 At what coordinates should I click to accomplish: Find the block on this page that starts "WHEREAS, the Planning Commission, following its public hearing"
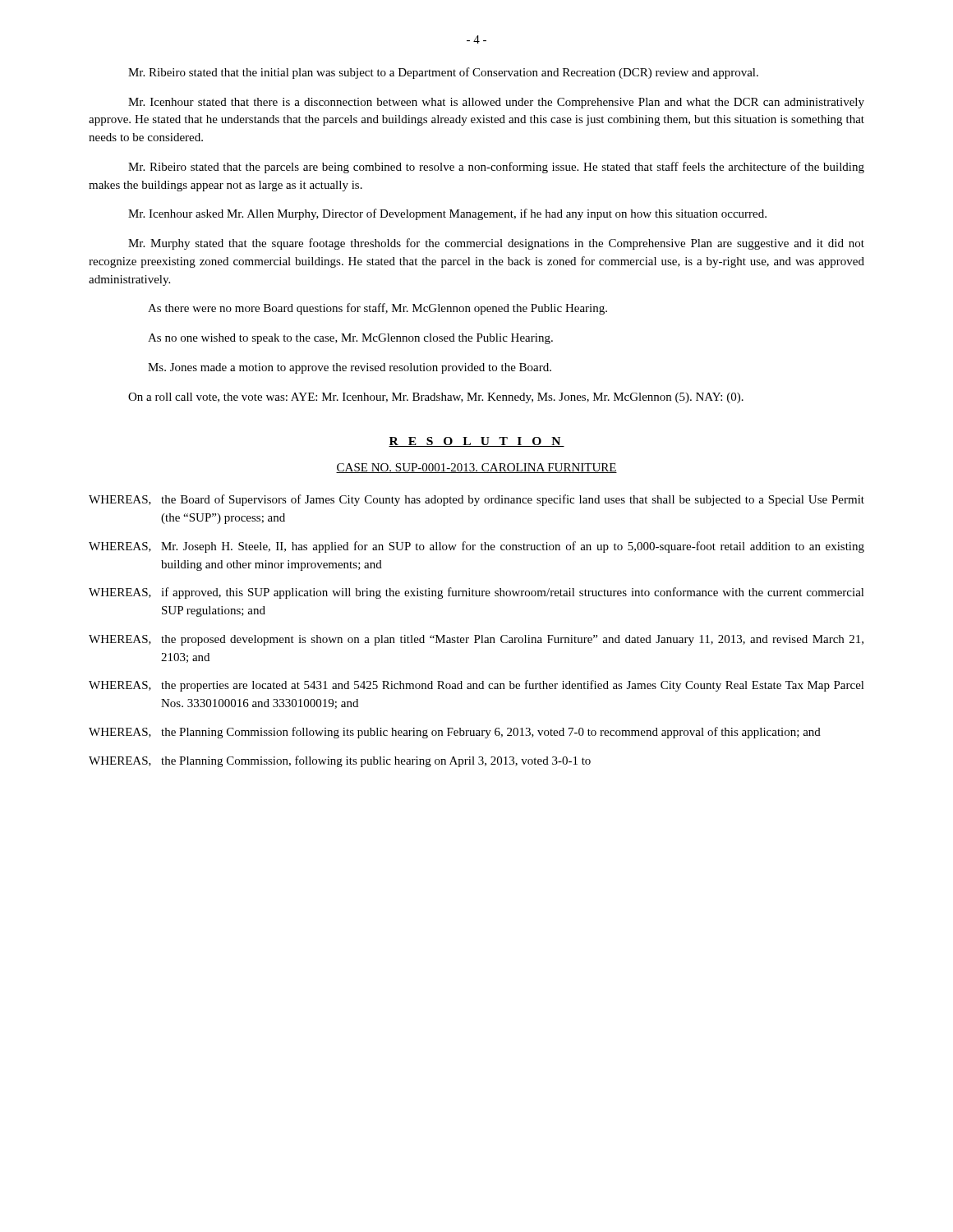point(476,761)
